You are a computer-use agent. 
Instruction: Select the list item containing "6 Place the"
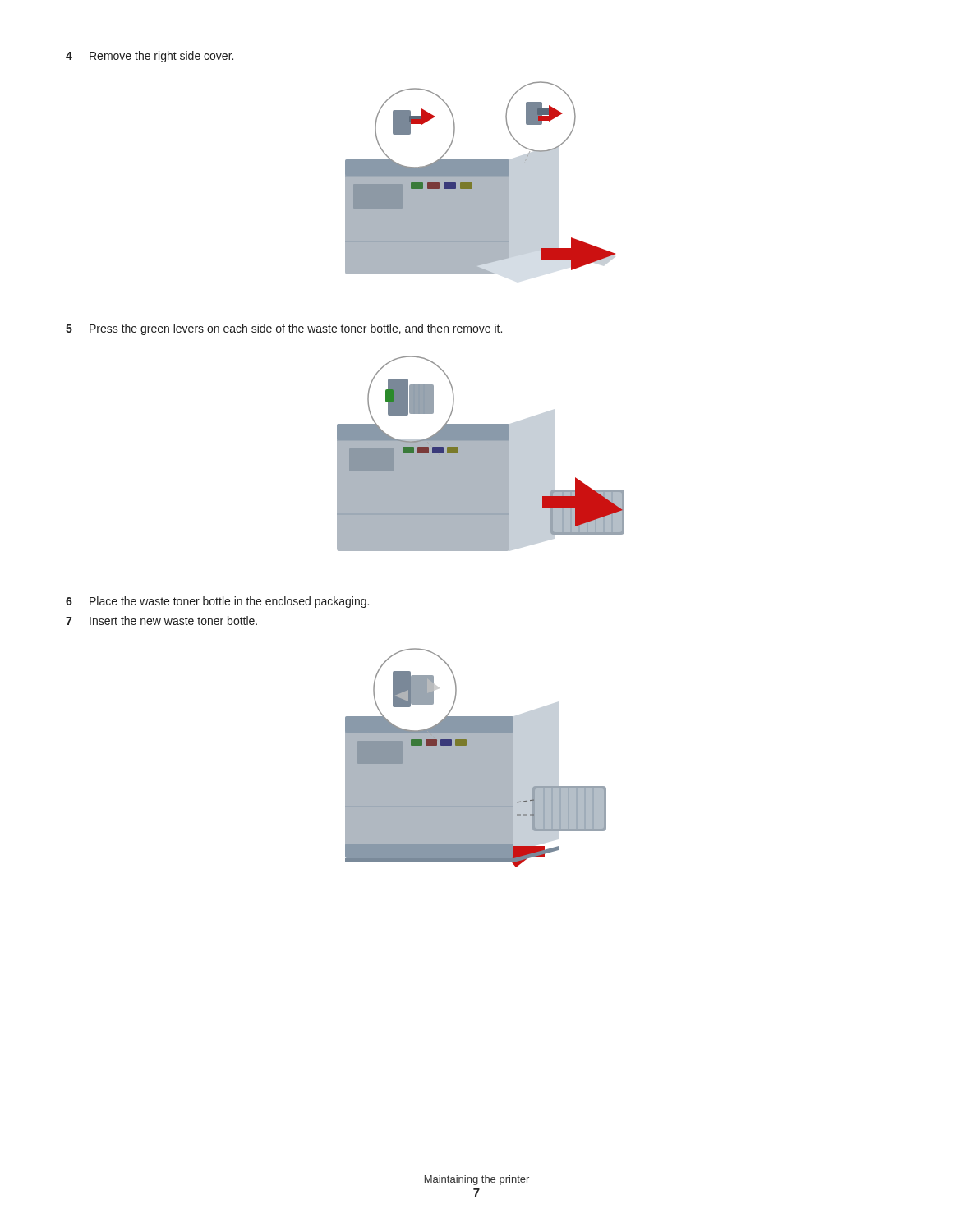coord(218,601)
